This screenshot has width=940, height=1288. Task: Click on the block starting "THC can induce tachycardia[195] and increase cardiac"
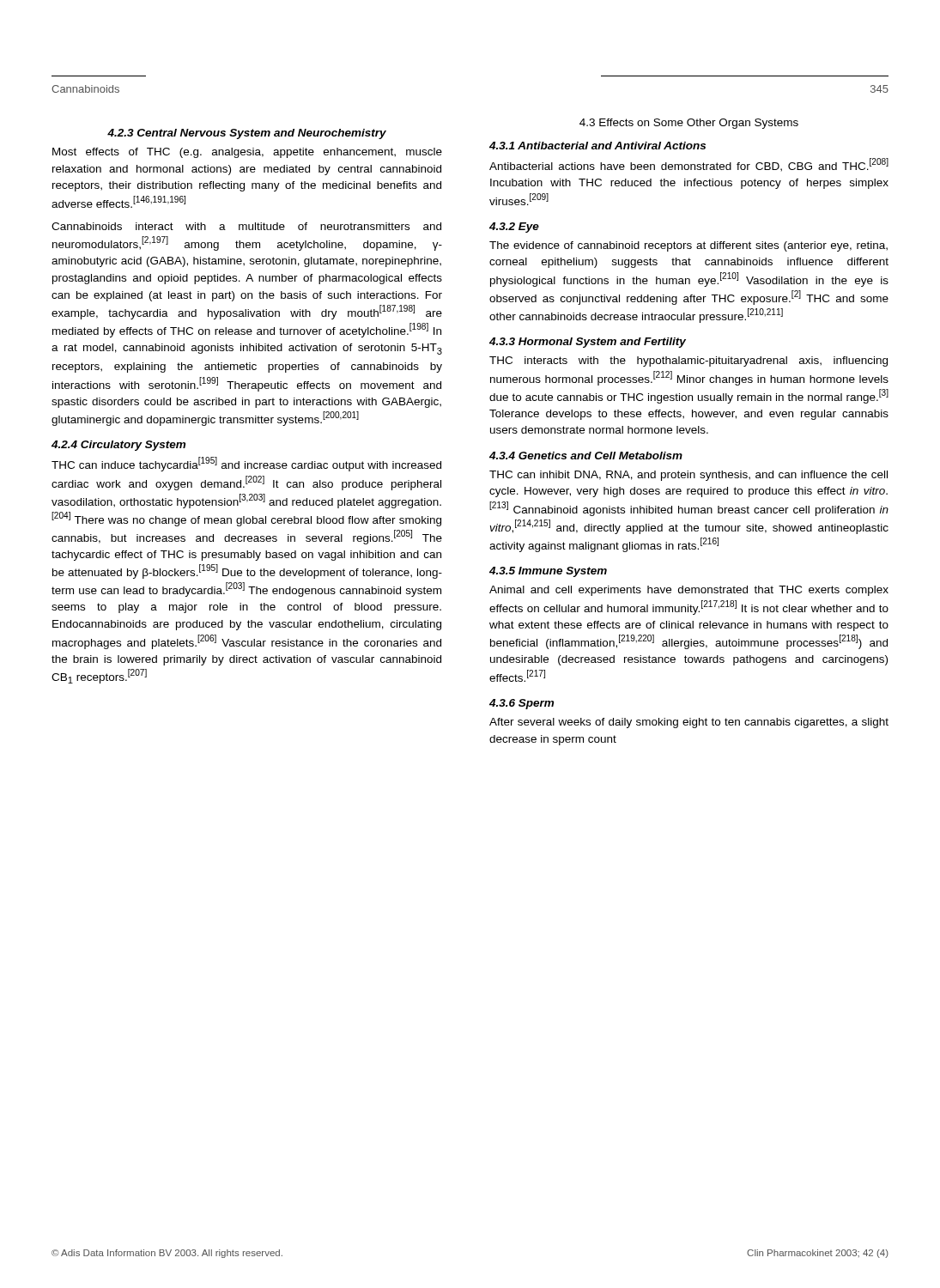[x=247, y=571]
